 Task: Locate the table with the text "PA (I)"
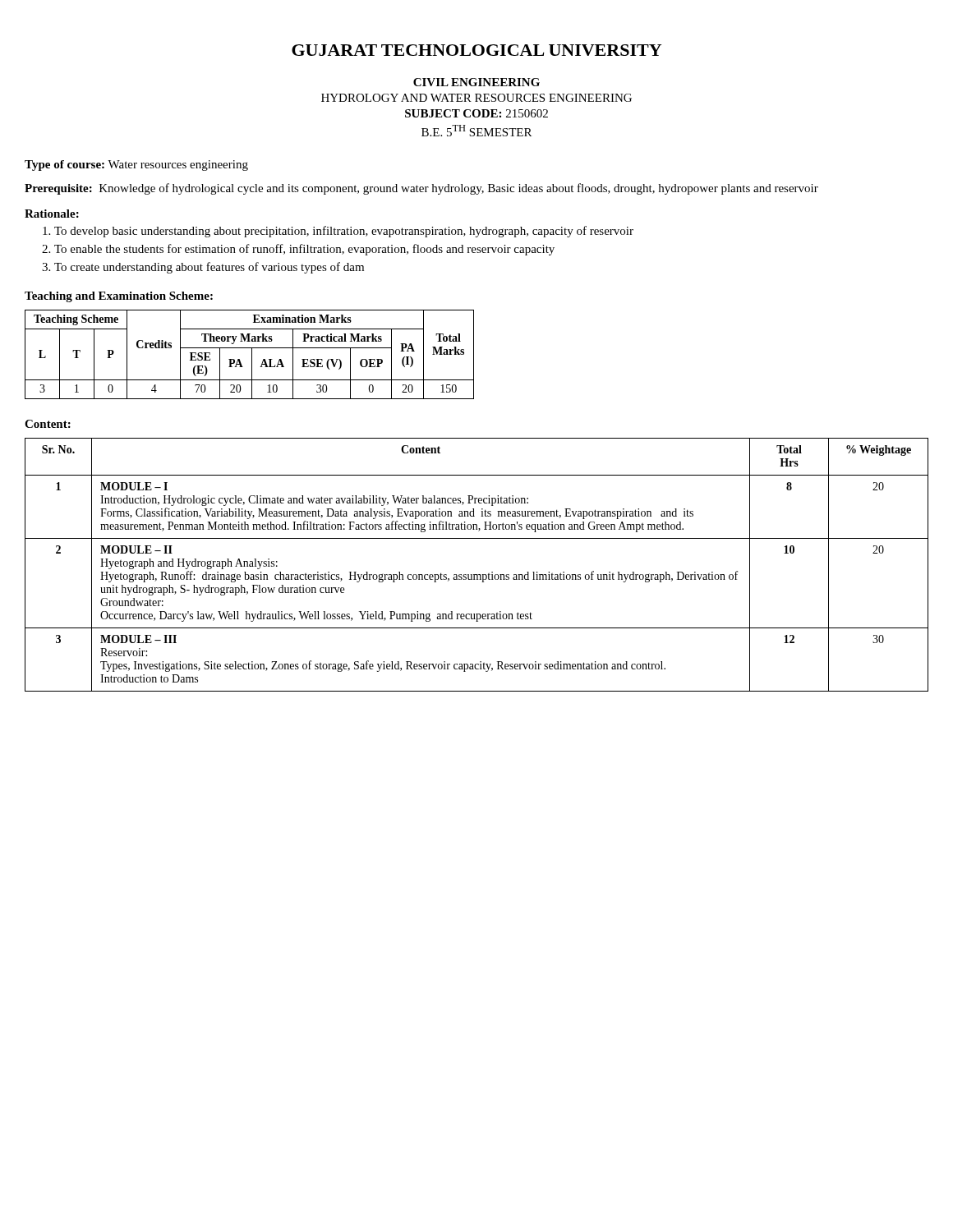click(x=476, y=354)
